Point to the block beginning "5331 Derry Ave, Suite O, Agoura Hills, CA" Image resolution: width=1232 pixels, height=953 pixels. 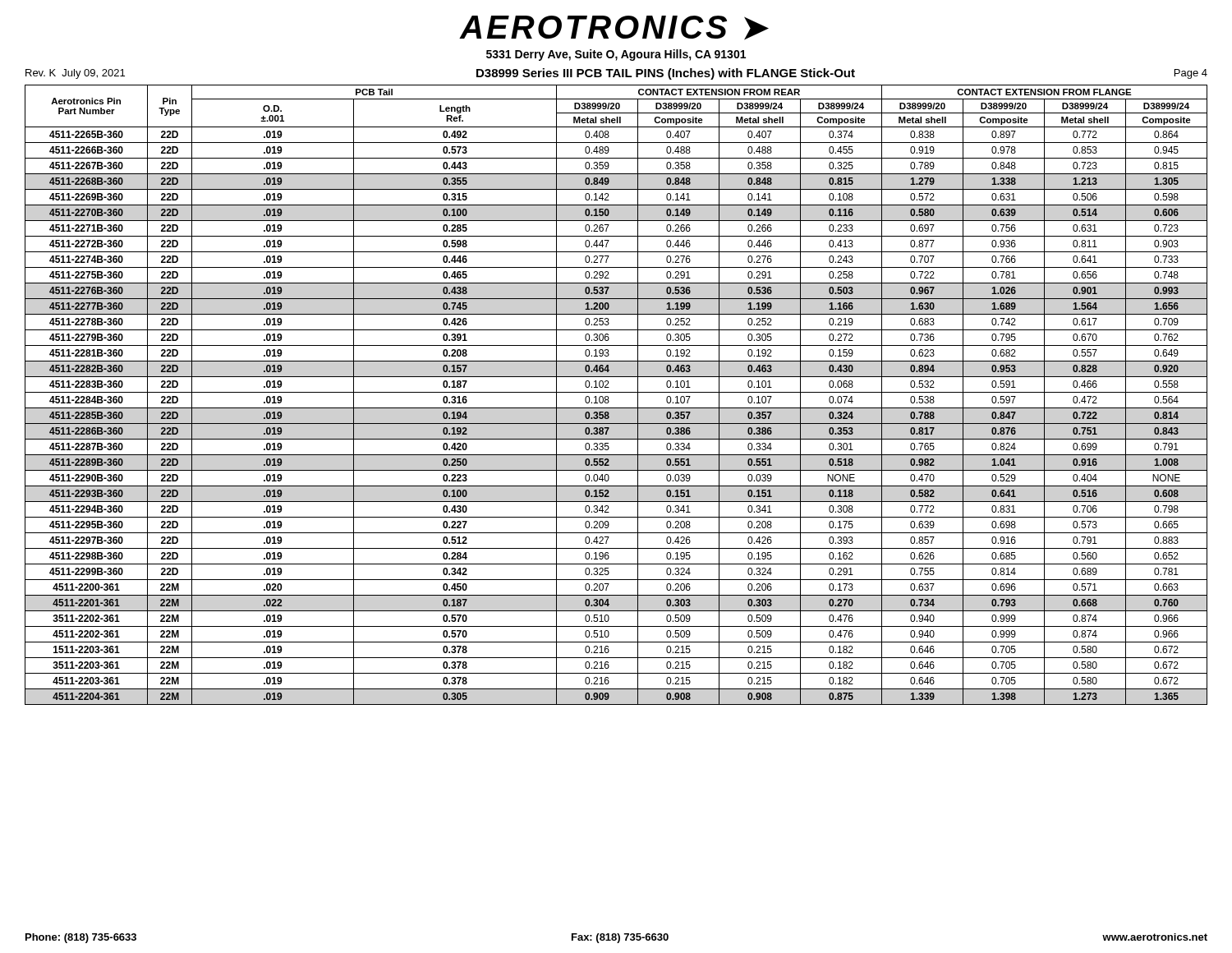[x=616, y=54]
